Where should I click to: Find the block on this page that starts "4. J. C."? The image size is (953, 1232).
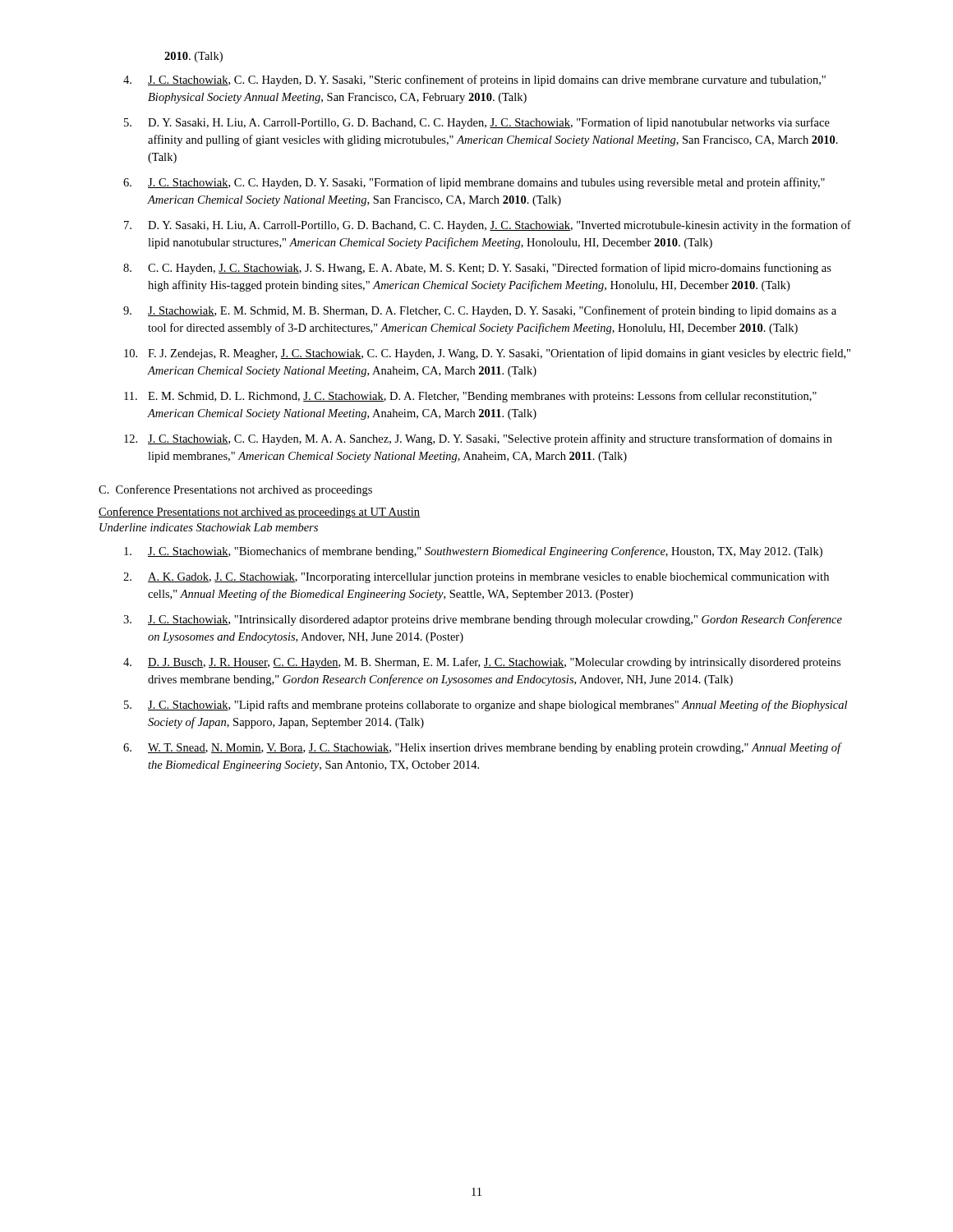point(489,89)
